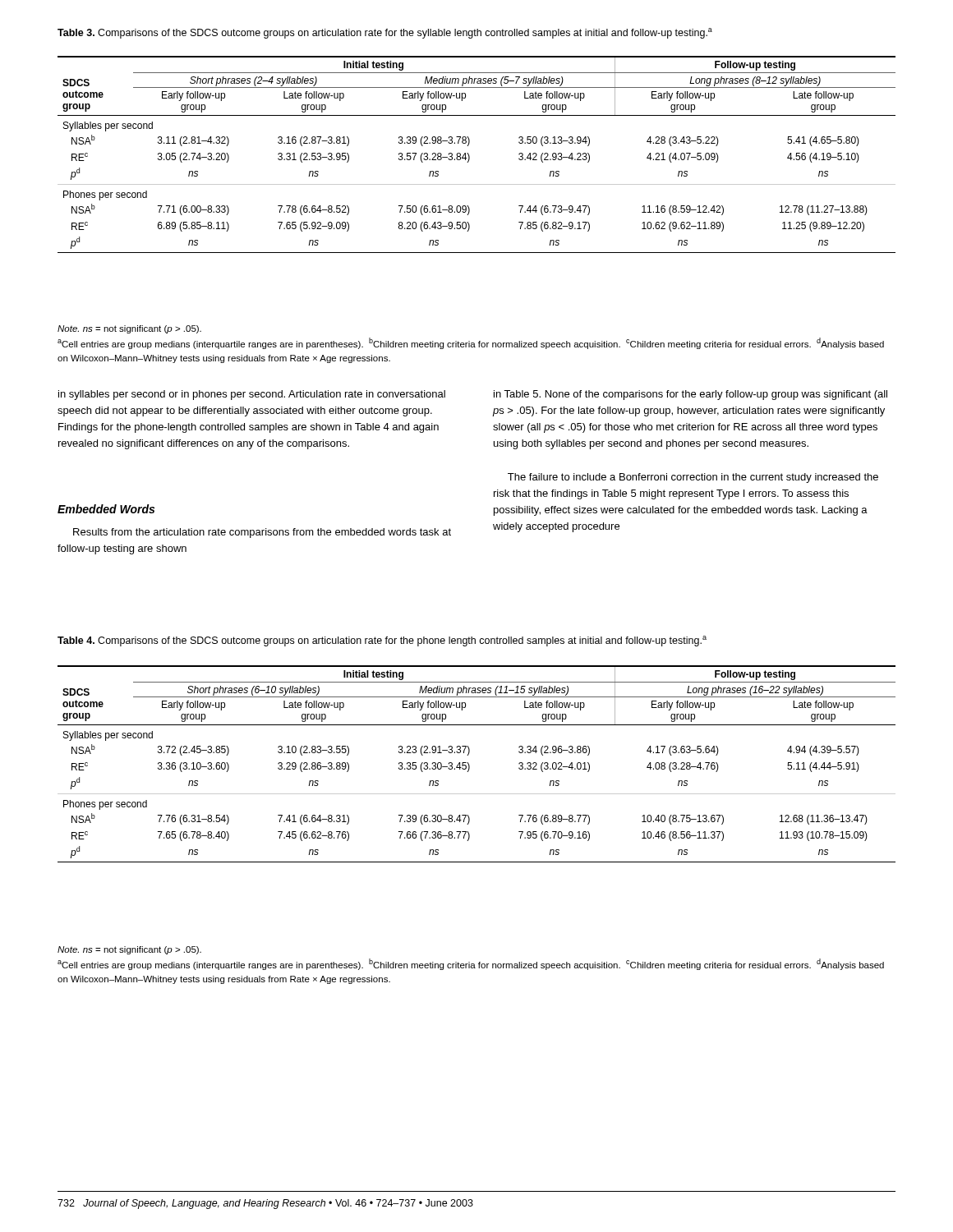Click on the table containing "12.68 (11.36–13.47)"
This screenshot has width=953, height=1232.
tap(476, 764)
